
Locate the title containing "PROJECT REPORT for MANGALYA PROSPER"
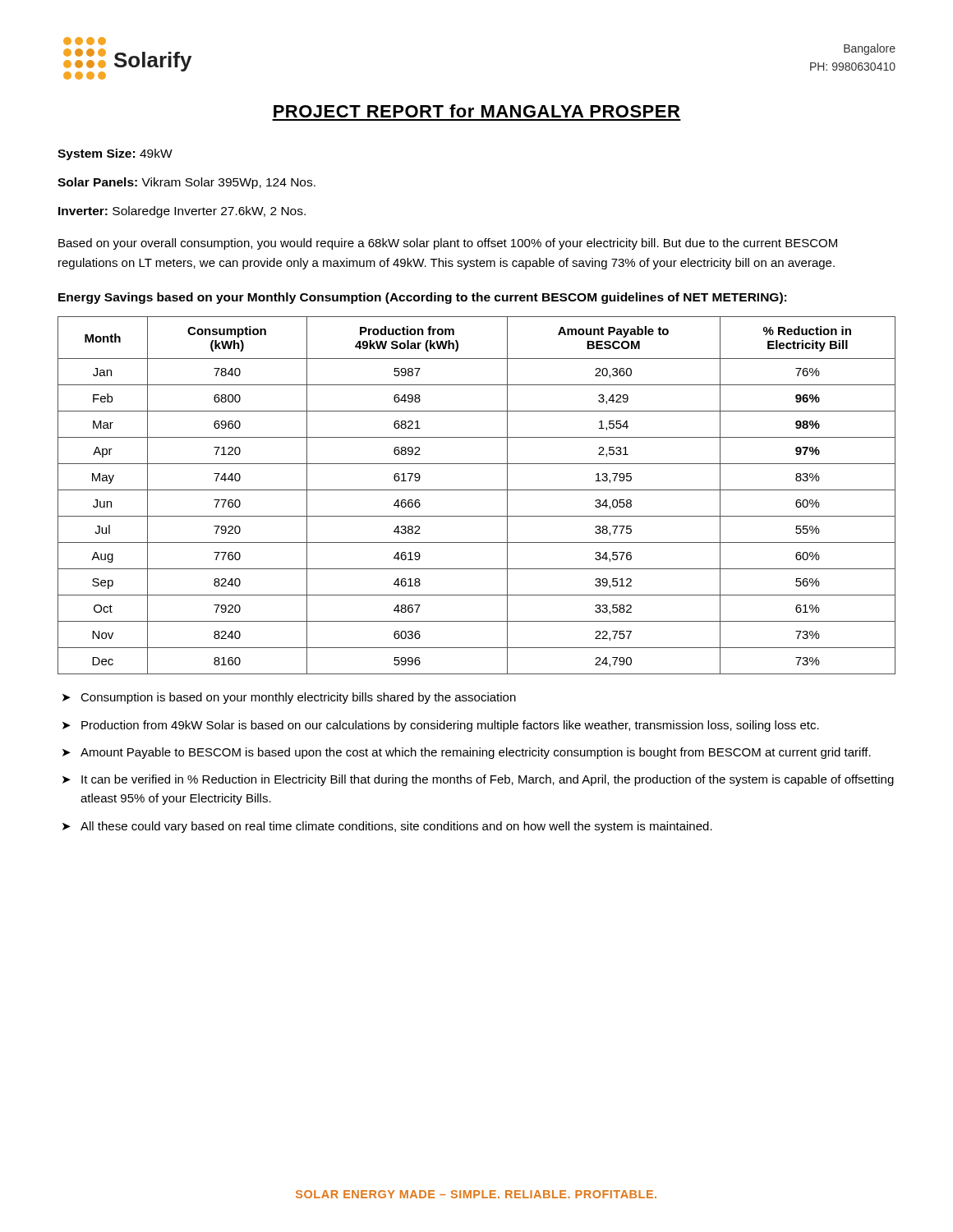click(x=476, y=111)
